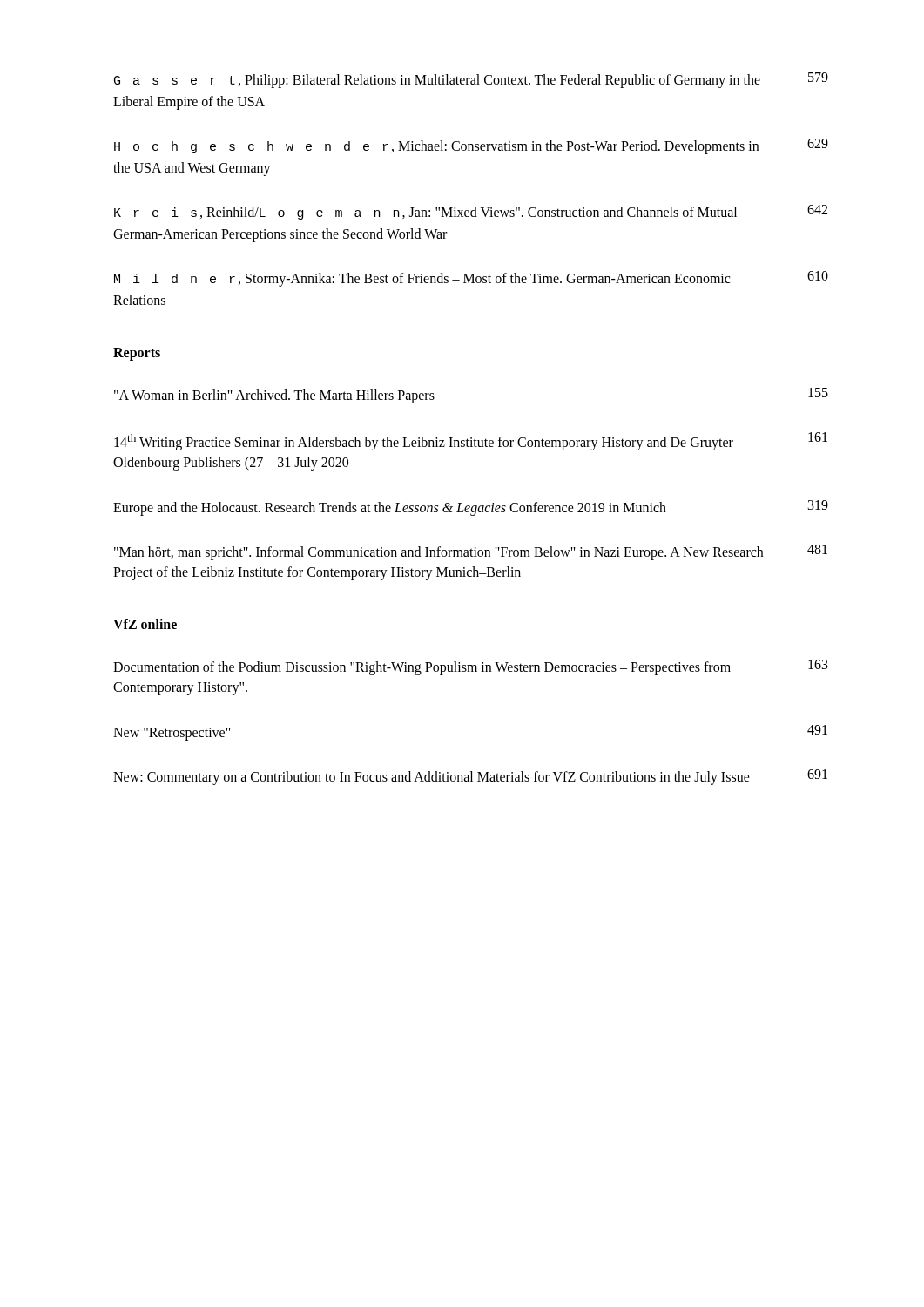
Task: Locate the region starting "Europe and the Holocaust. Research Trends at"
Action: (x=471, y=507)
